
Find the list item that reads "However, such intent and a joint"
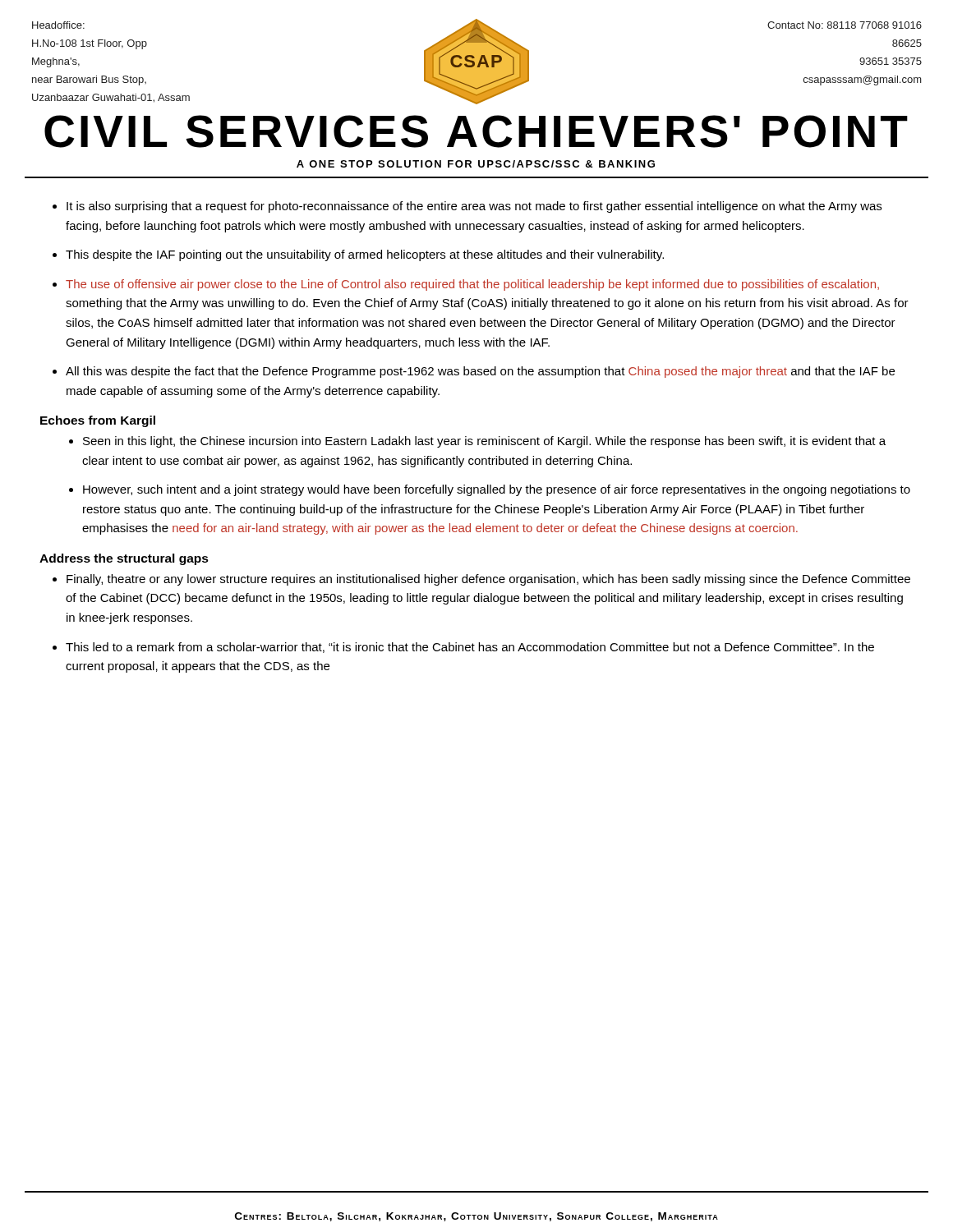click(x=496, y=509)
